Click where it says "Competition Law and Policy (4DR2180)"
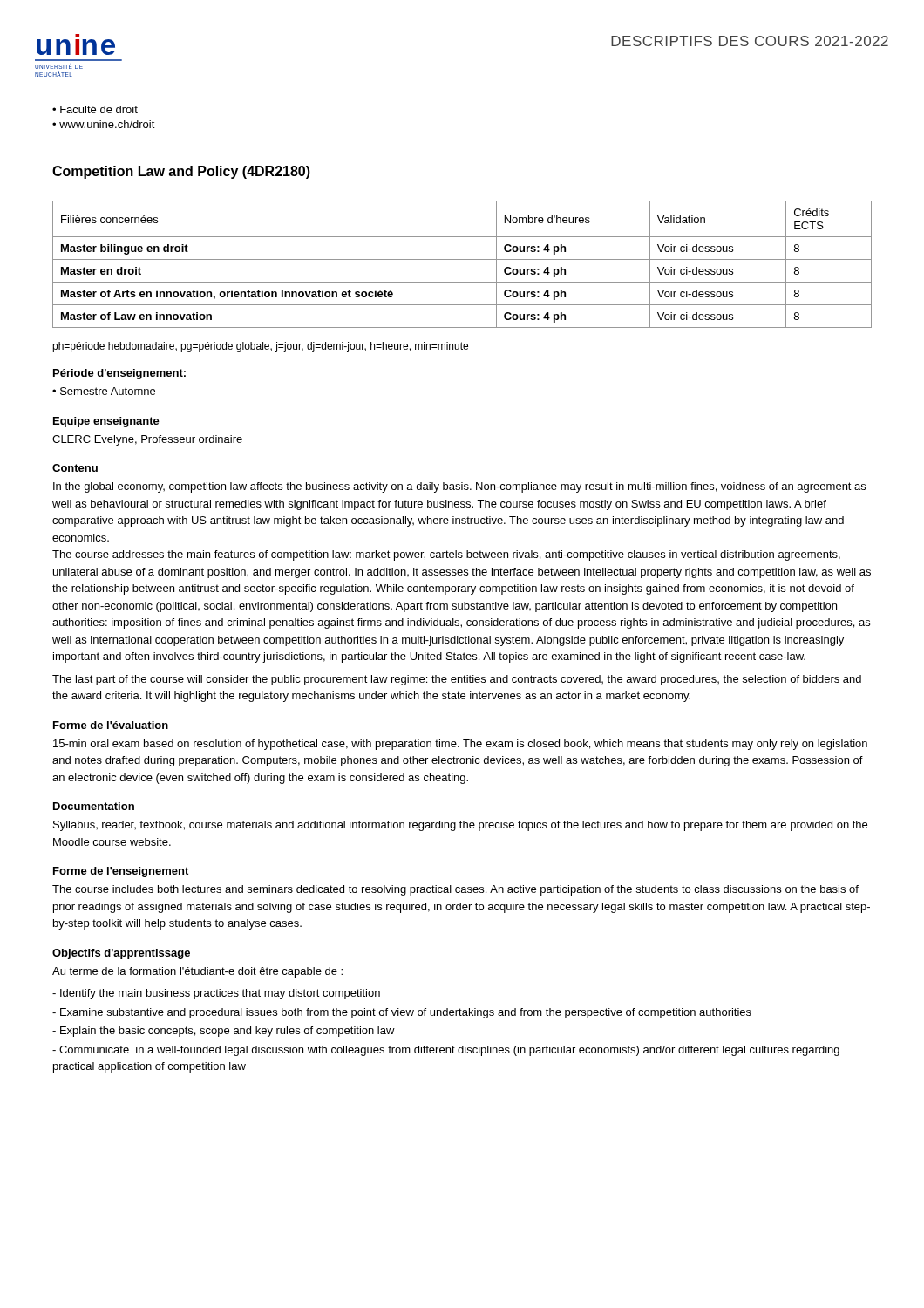Viewport: 924px width, 1308px height. 181,171
